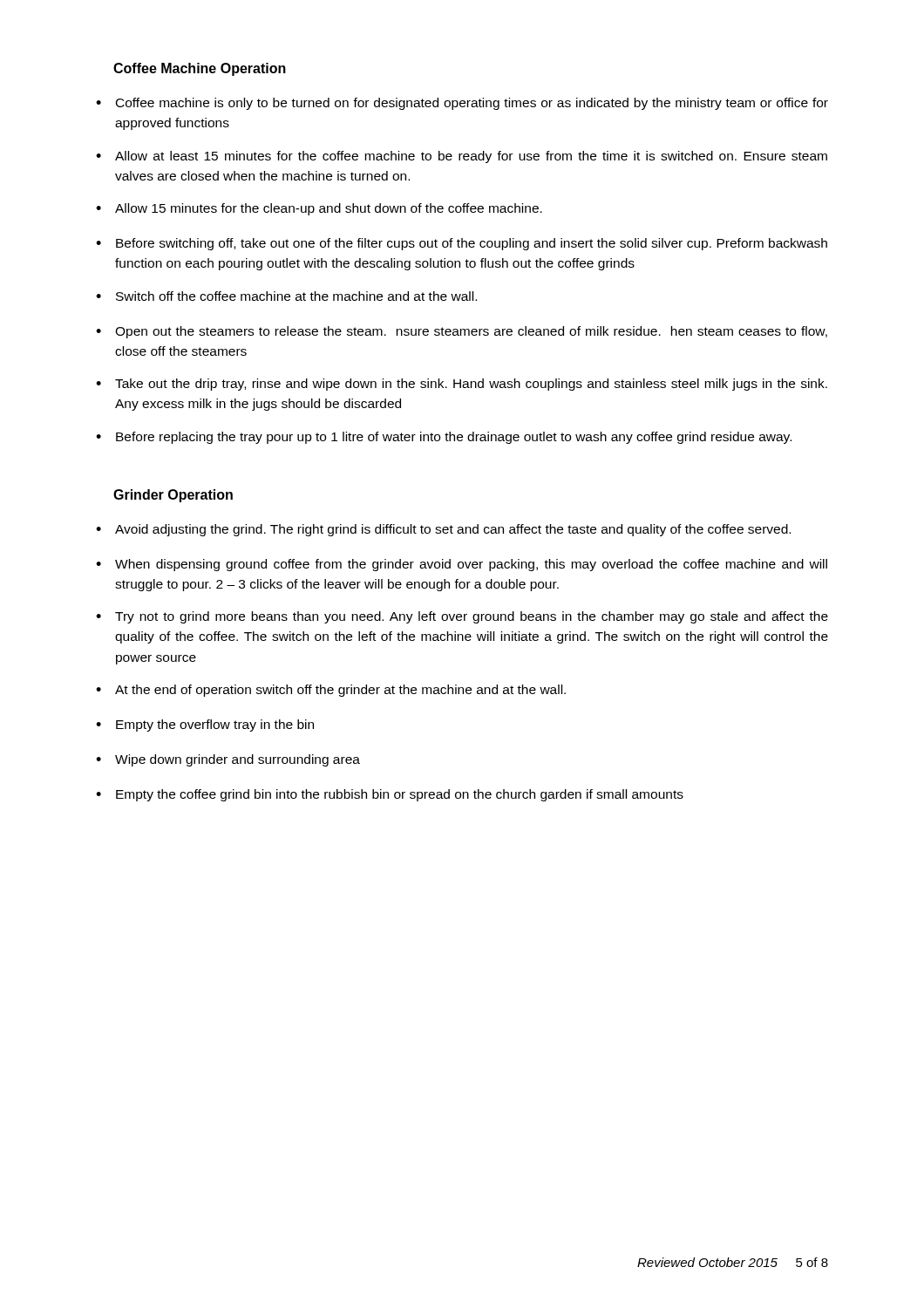The image size is (924, 1308).
Task: Navigate to the text starting "• When dispensing ground"
Action: point(462,574)
